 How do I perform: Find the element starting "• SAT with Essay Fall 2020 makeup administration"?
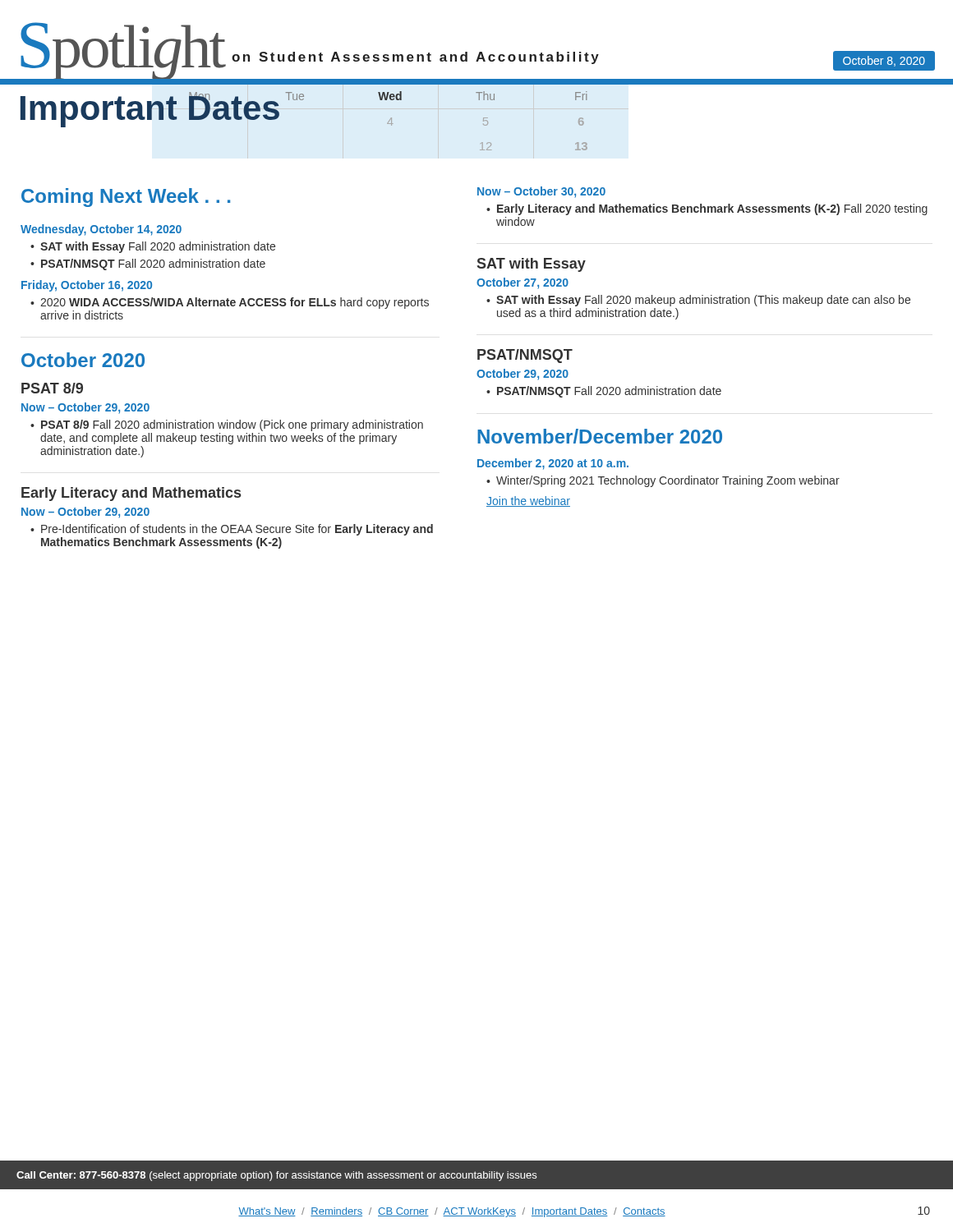pos(709,306)
